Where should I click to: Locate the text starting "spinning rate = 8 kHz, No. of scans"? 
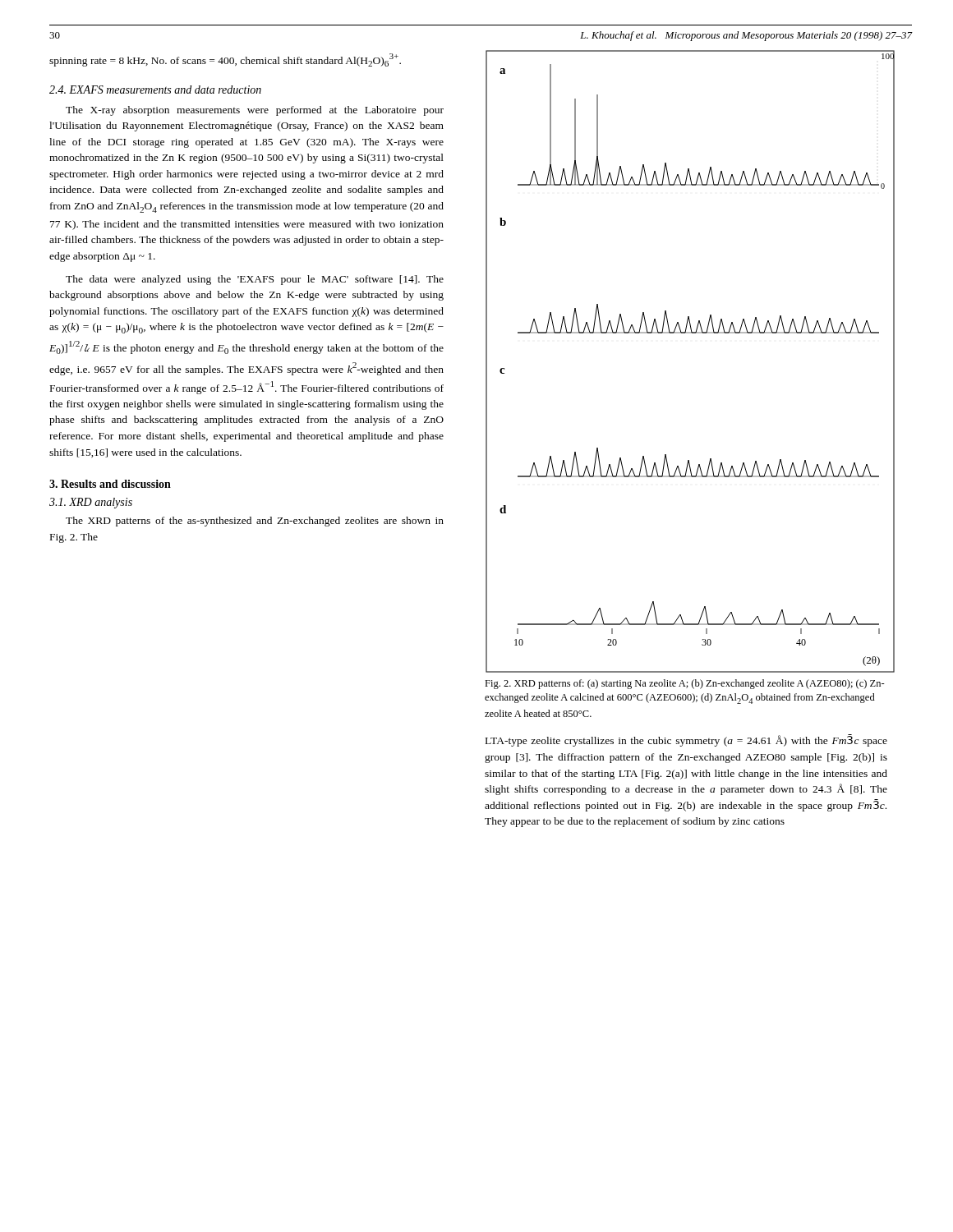225,60
